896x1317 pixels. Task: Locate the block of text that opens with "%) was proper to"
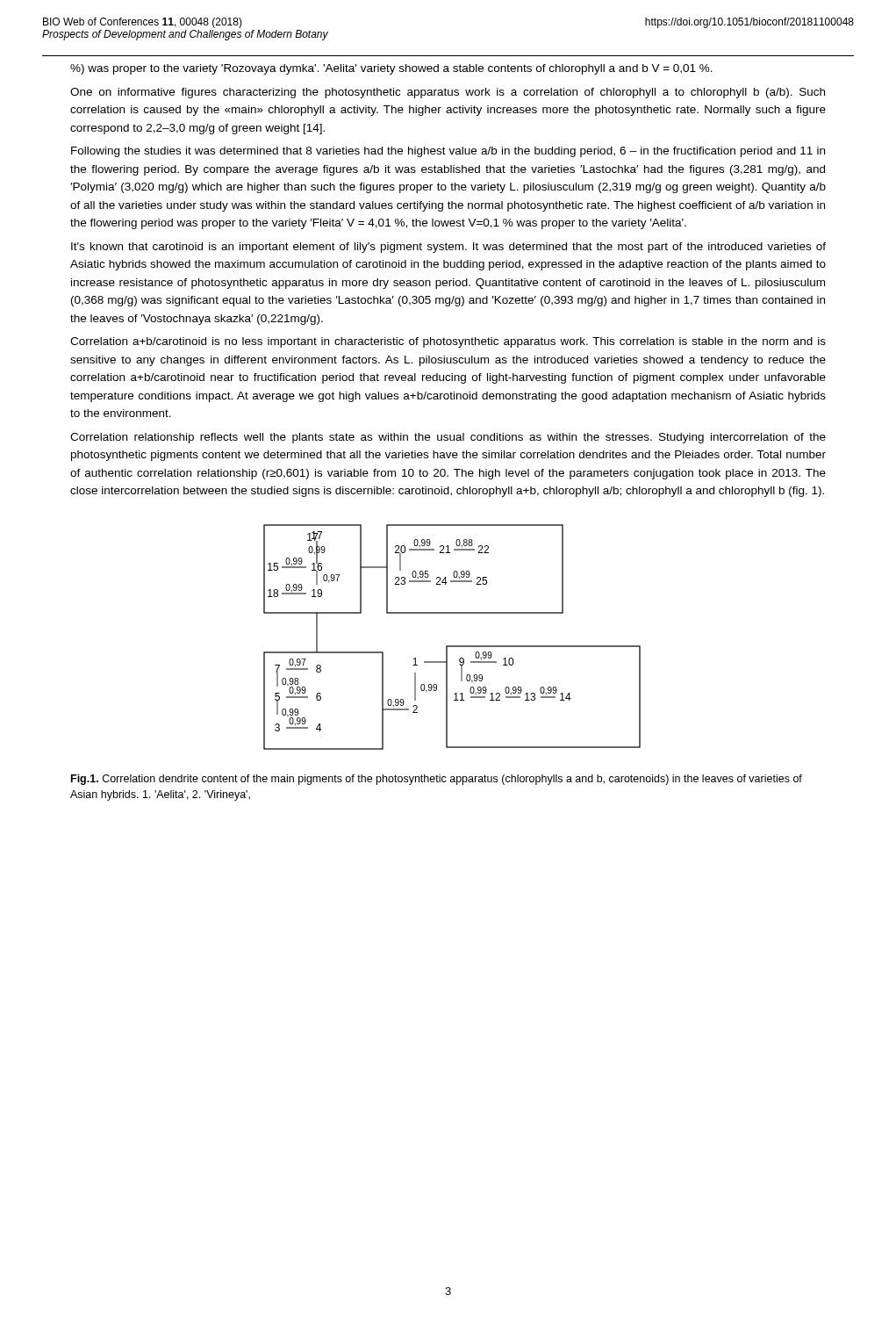point(392,68)
